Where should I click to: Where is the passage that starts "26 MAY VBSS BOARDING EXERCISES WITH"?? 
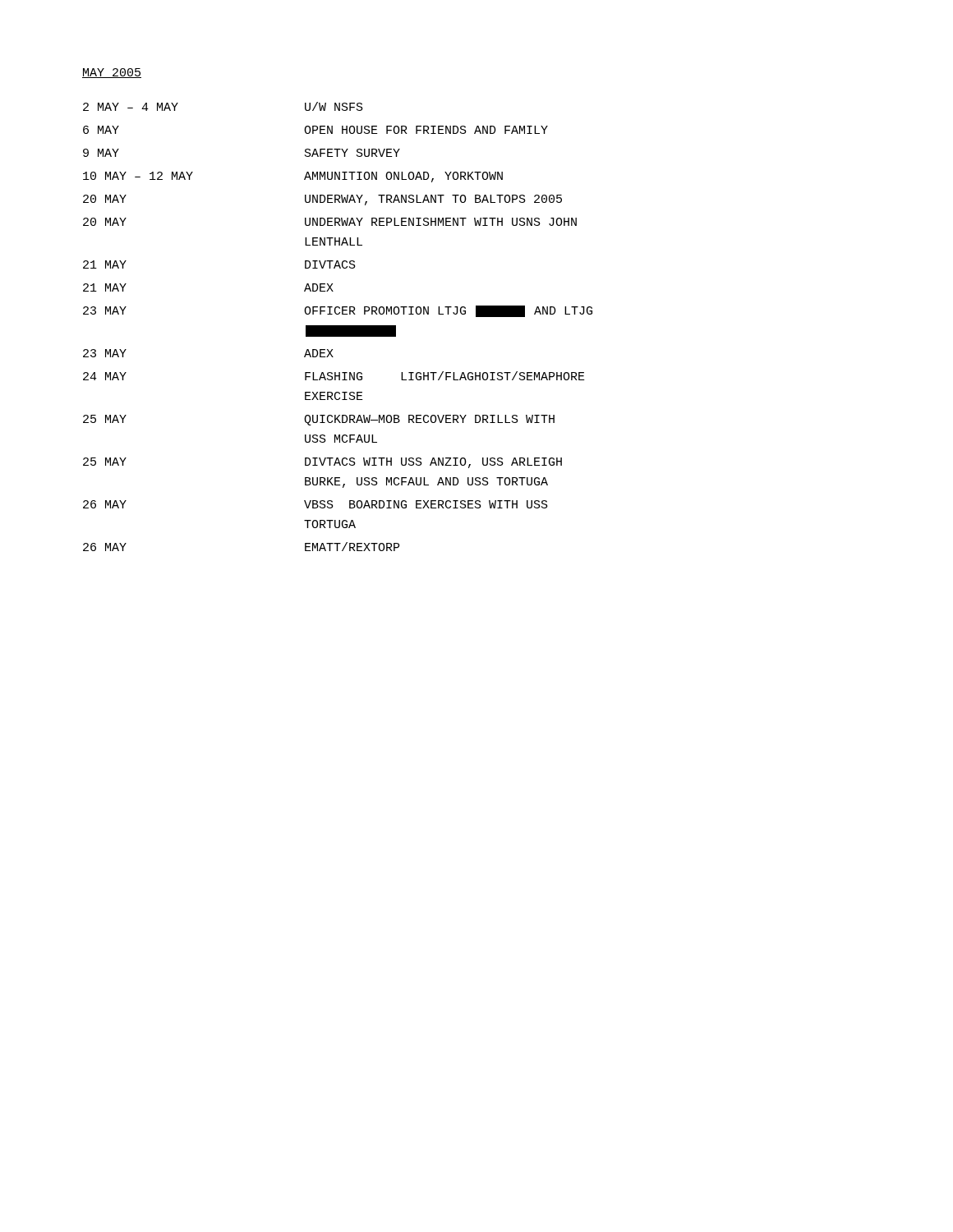pos(476,516)
